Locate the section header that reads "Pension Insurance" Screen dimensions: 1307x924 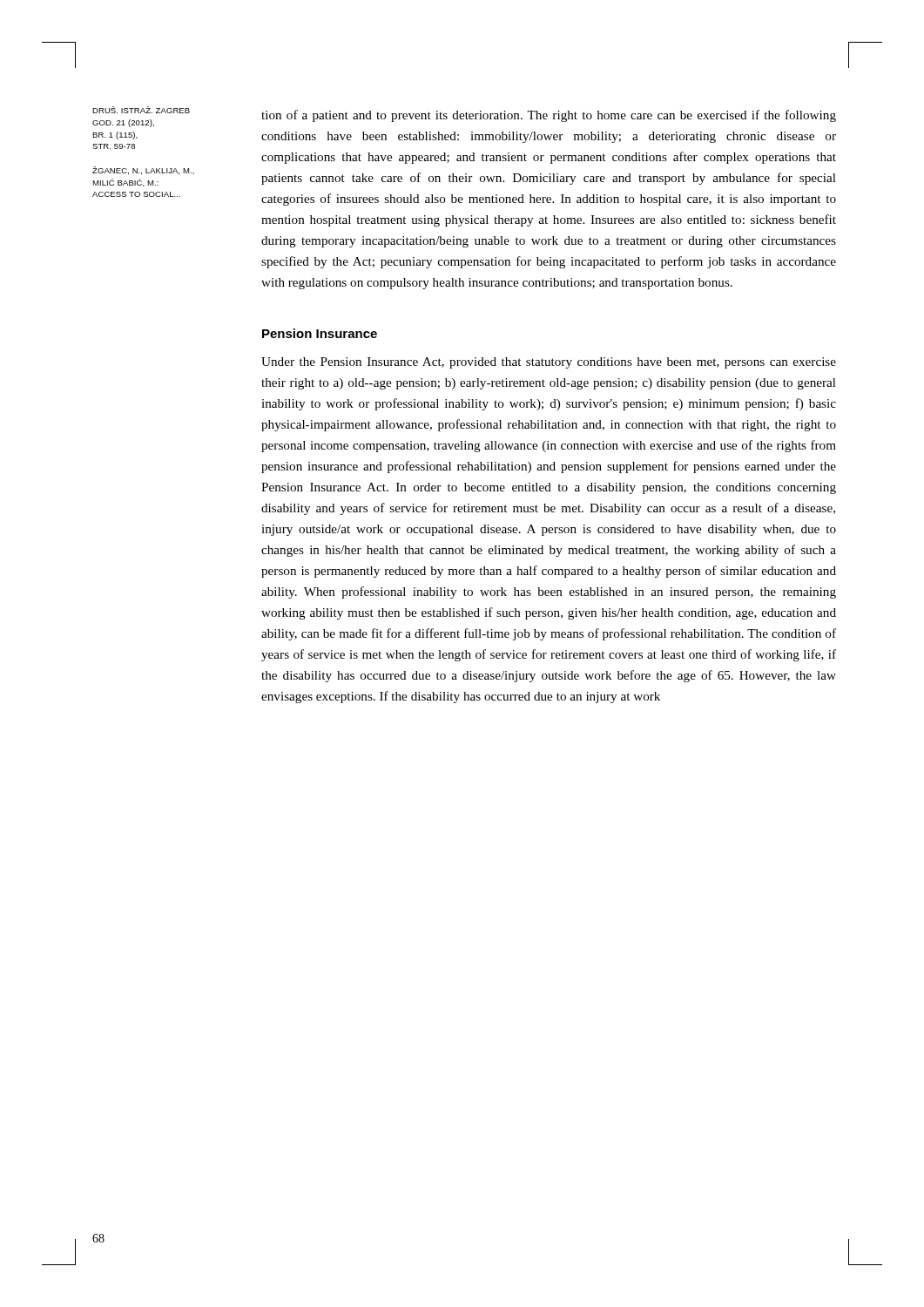tap(319, 333)
